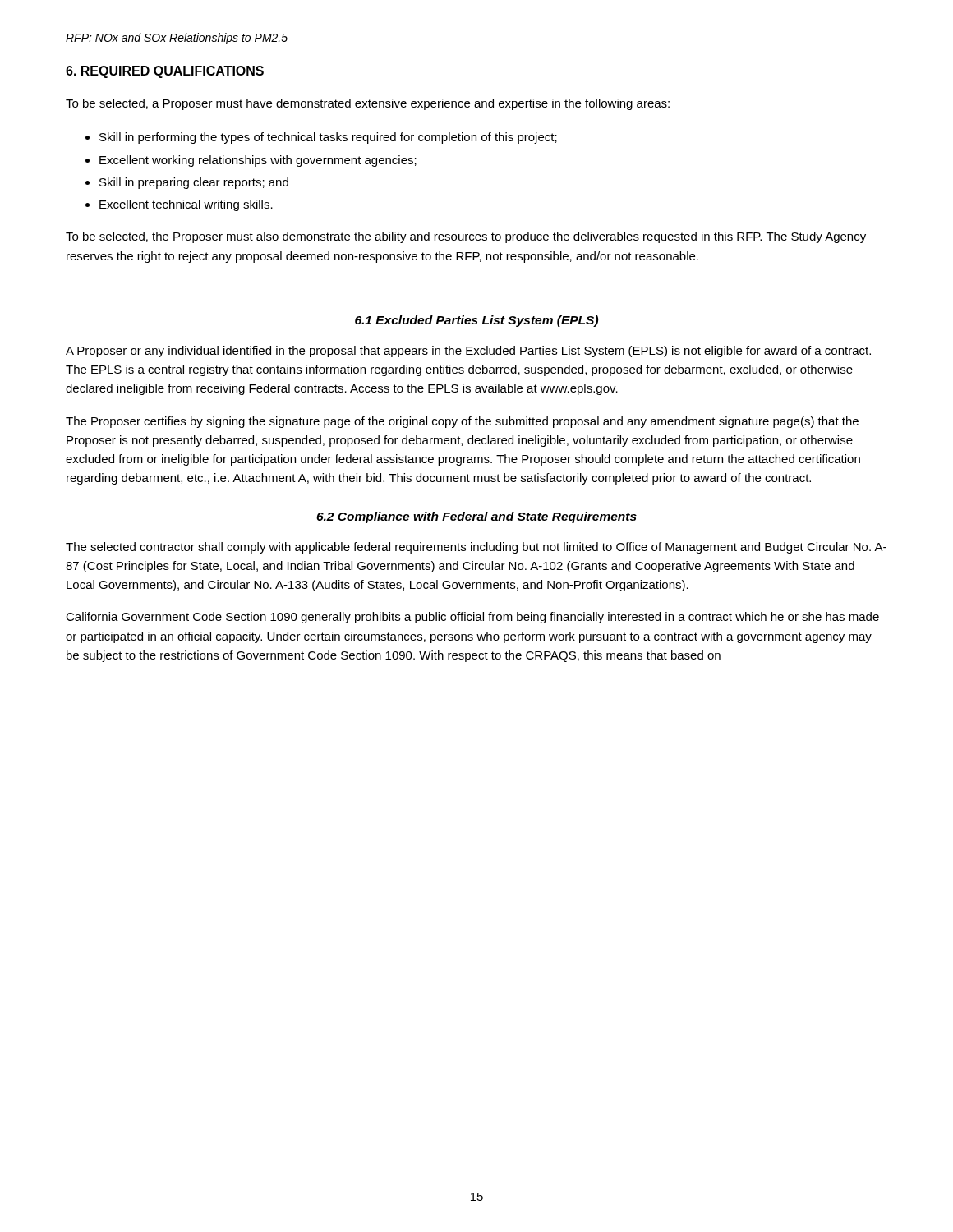This screenshot has width=953, height=1232.
Task: Where is the passage that starts "To be selected, a"?
Action: [x=476, y=103]
